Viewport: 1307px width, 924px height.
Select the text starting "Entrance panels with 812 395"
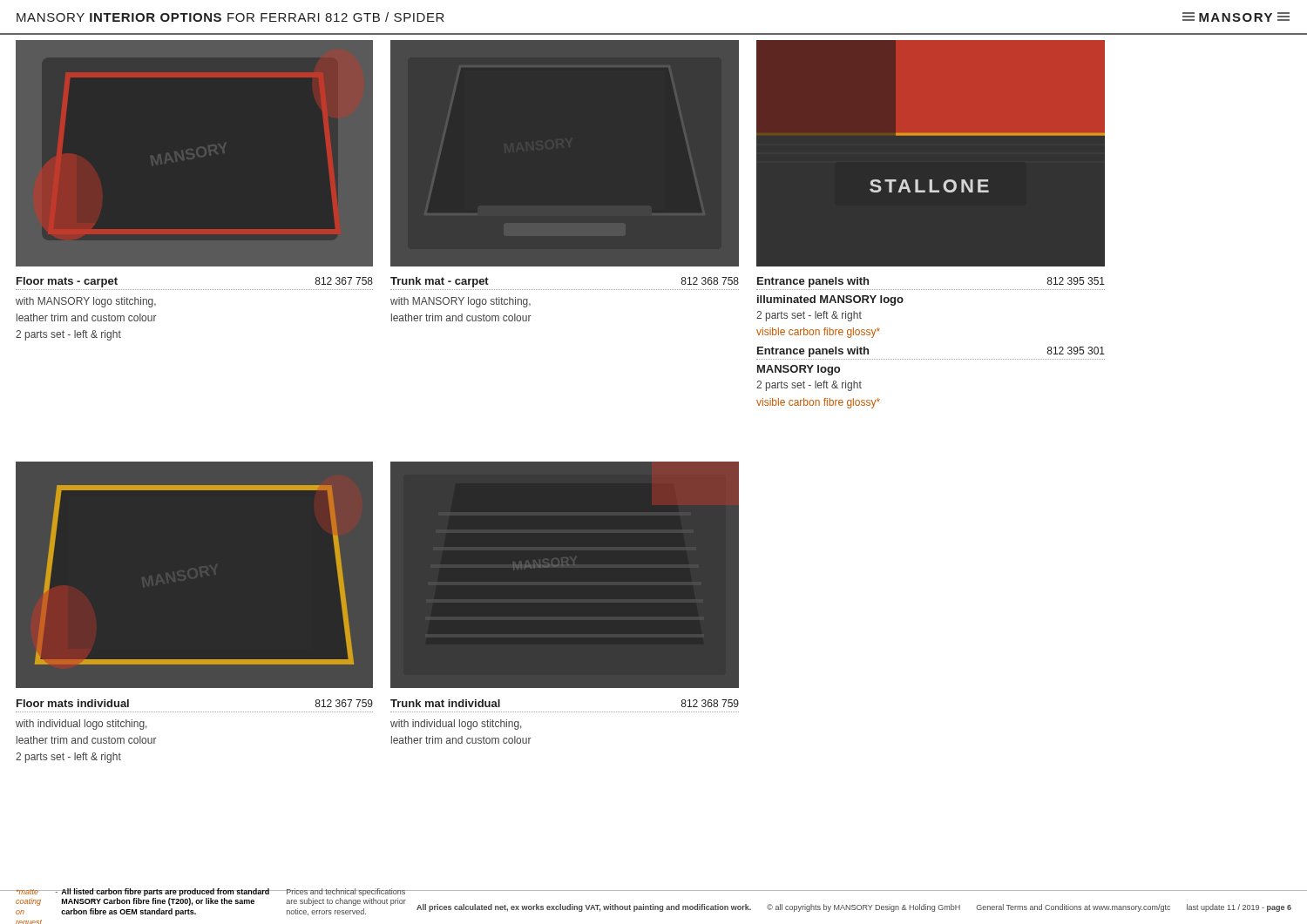pyautogui.click(x=820, y=282)
